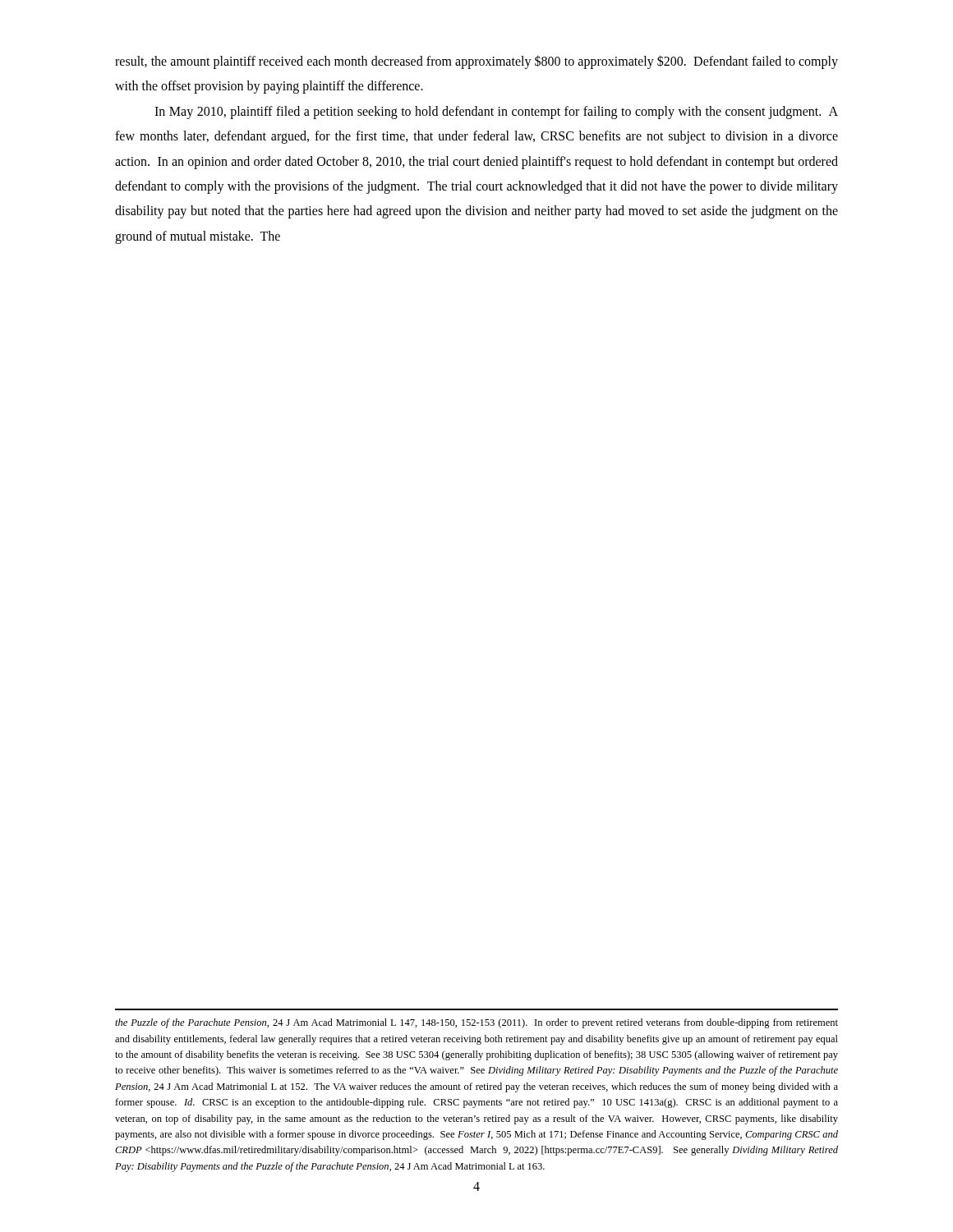The width and height of the screenshot is (953, 1232).
Task: Navigate to the text block starting "the Puzzle of the Parachute Pension, 24 J"
Action: coord(476,1094)
